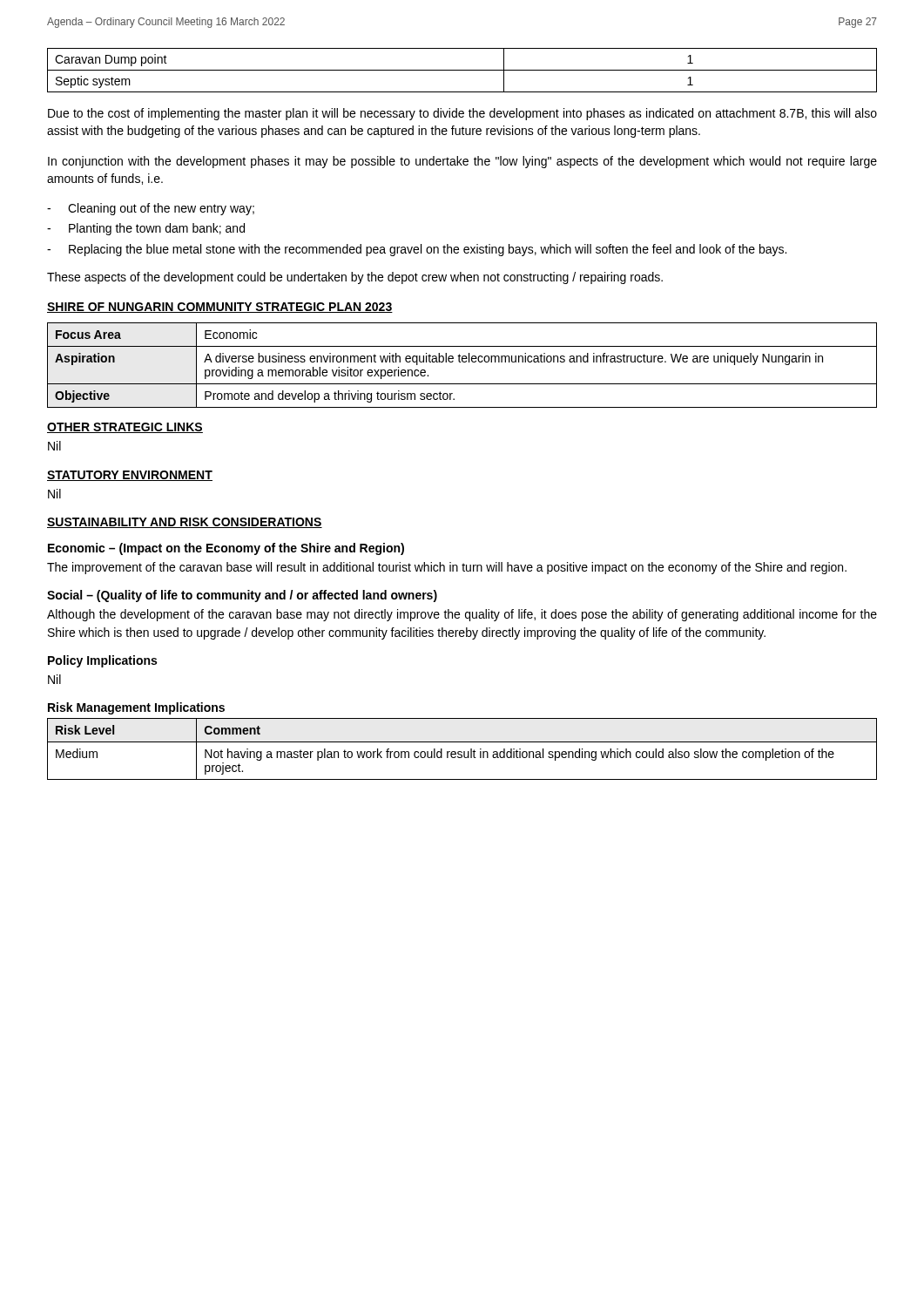Click on the table containing "Risk Level"
The image size is (924, 1307).
click(462, 749)
